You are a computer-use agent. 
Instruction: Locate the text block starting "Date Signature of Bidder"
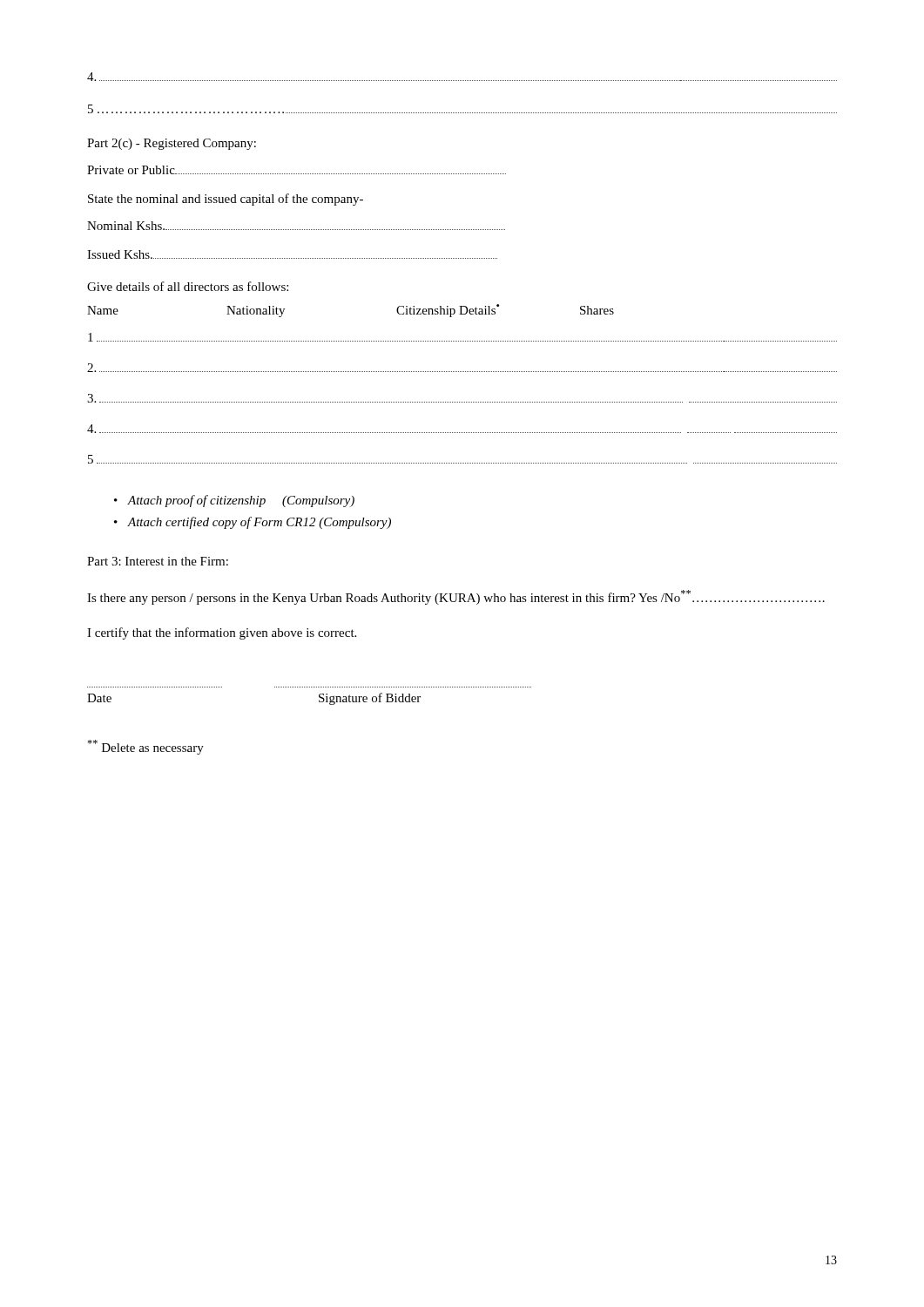point(94,698)
